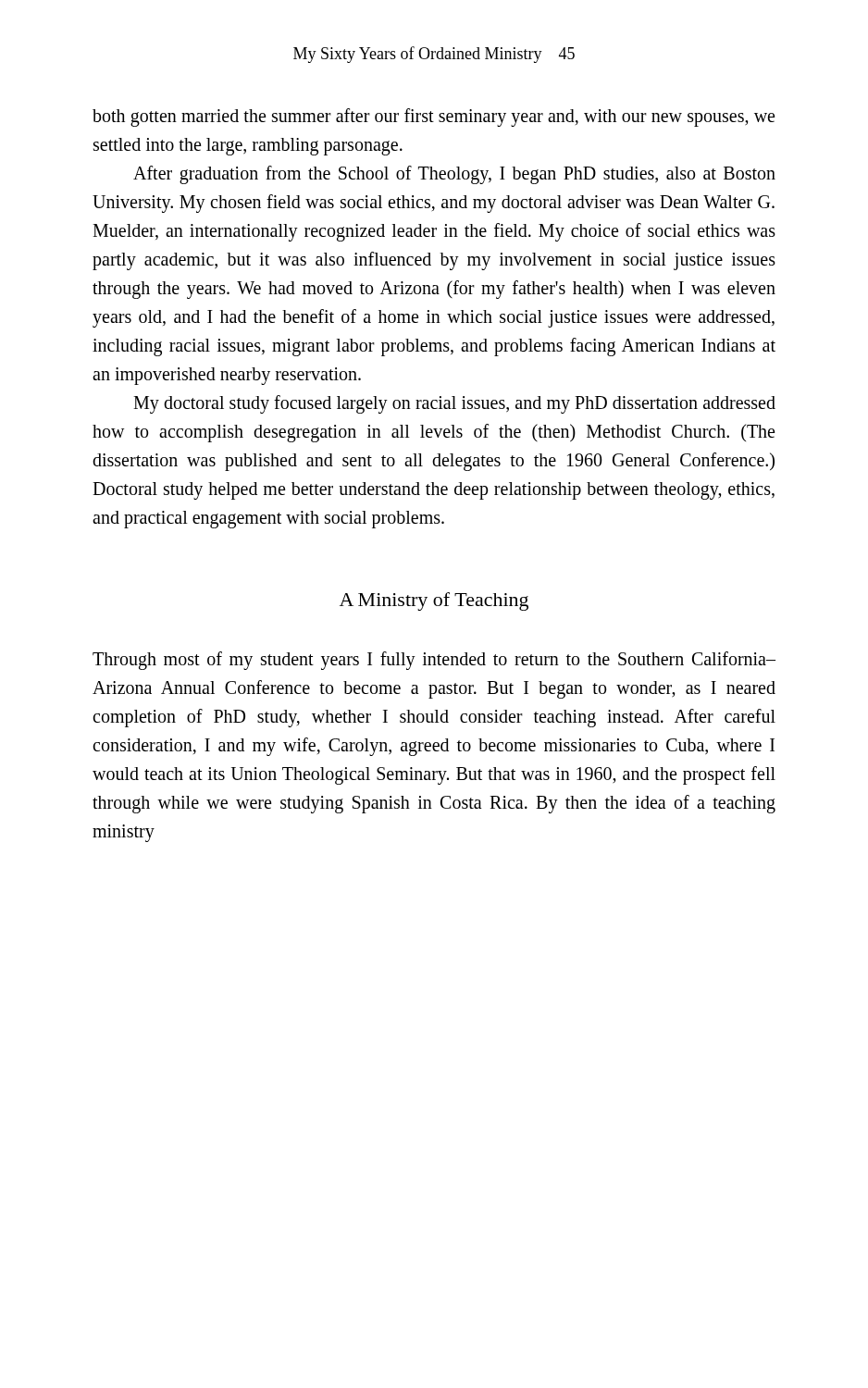Image resolution: width=868 pixels, height=1388 pixels.
Task: Locate the element starting "A Ministry of Teaching"
Action: pos(434,599)
